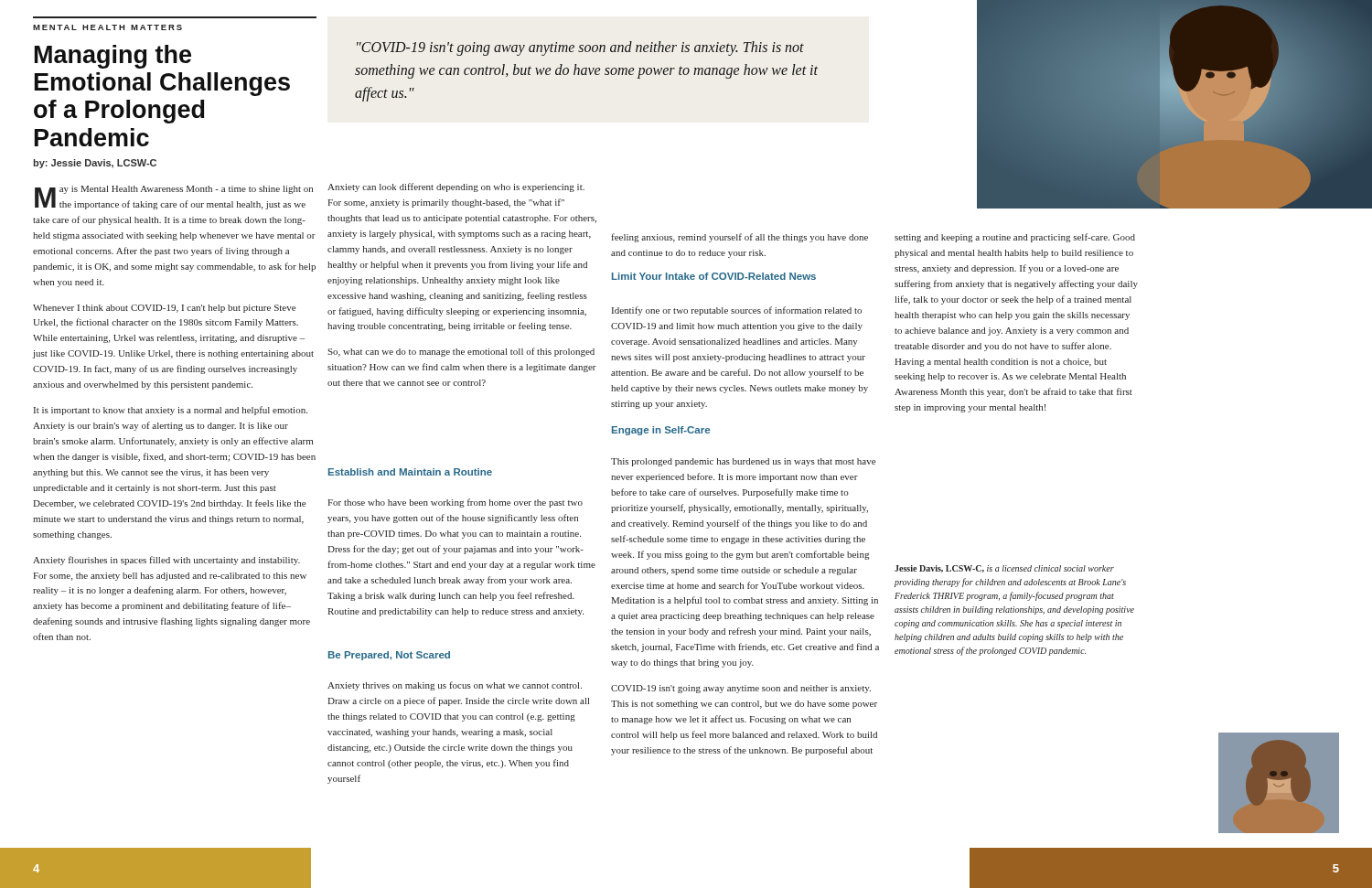1372x888 pixels.
Task: Locate the section header with the text "Mental Health Matters"
Action: pyautogui.click(x=108, y=27)
